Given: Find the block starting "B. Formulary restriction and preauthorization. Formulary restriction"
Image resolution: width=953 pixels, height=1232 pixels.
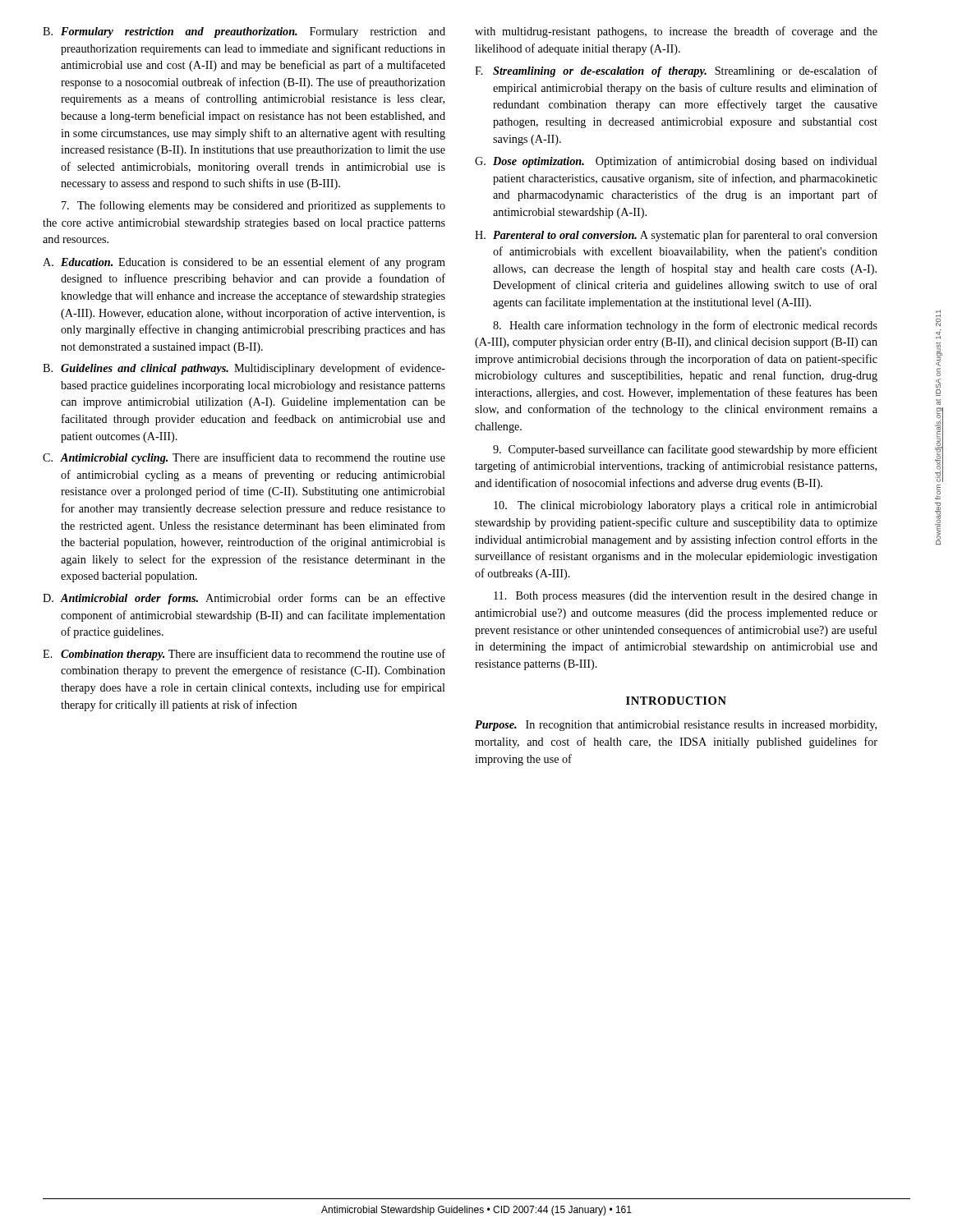Looking at the screenshot, I should coord(244,108).
